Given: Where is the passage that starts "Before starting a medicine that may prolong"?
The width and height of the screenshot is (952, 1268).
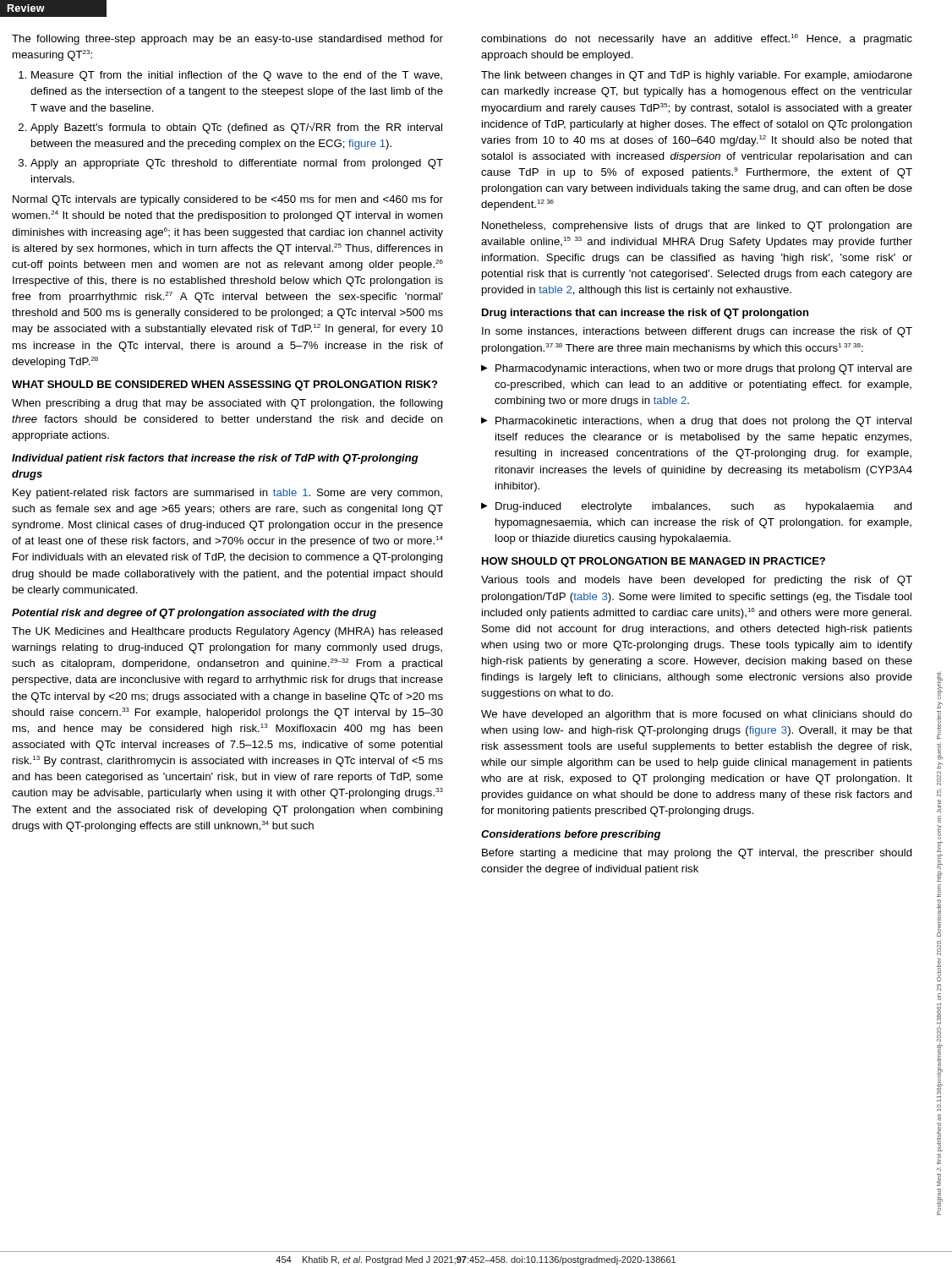Looking at the screenshot, I should click(697, 860).
